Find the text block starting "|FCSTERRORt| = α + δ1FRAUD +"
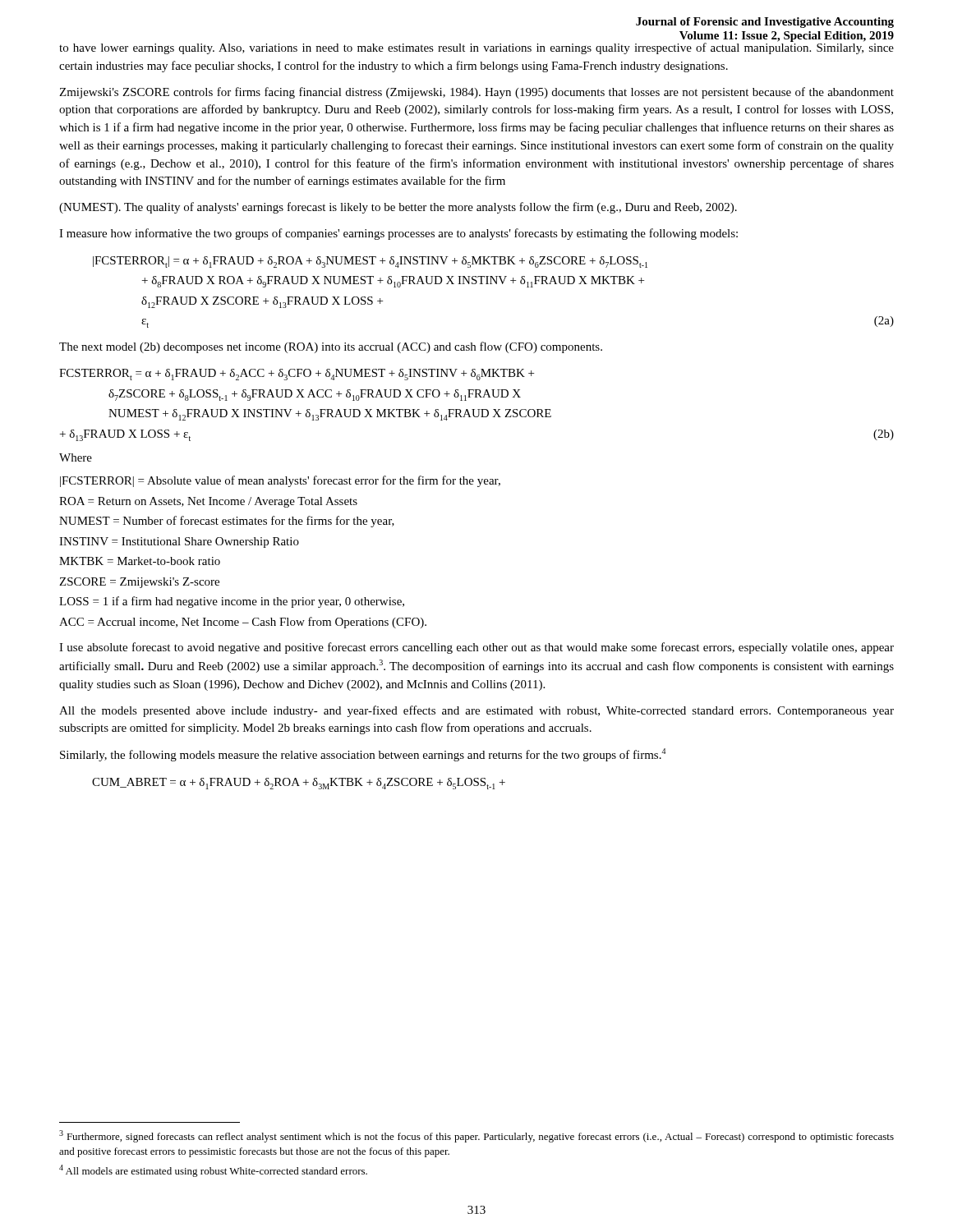Screen dimensions: 1232x953 pos(493,291)
